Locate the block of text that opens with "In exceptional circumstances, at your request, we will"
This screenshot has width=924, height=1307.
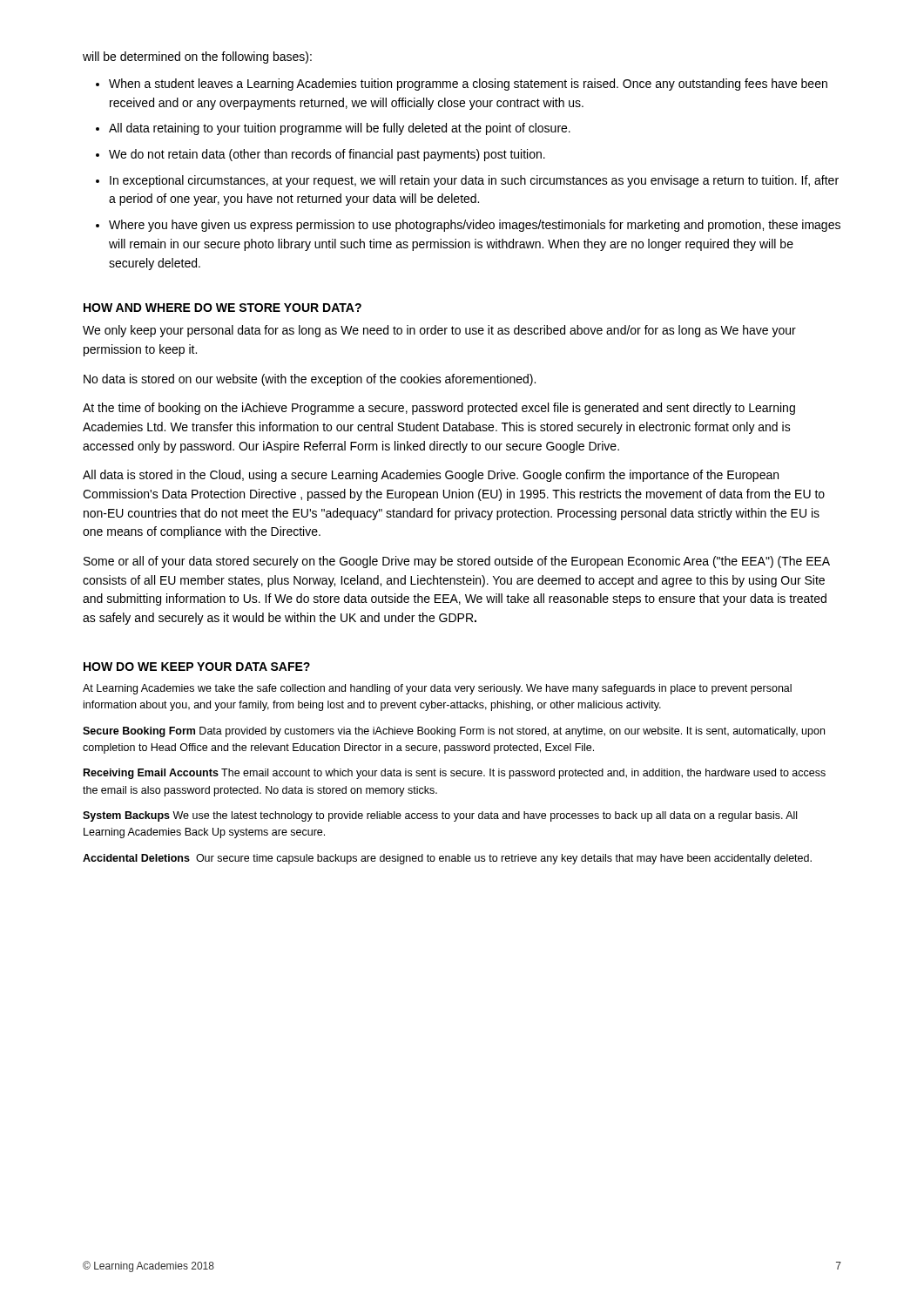[x=474, y=190]
